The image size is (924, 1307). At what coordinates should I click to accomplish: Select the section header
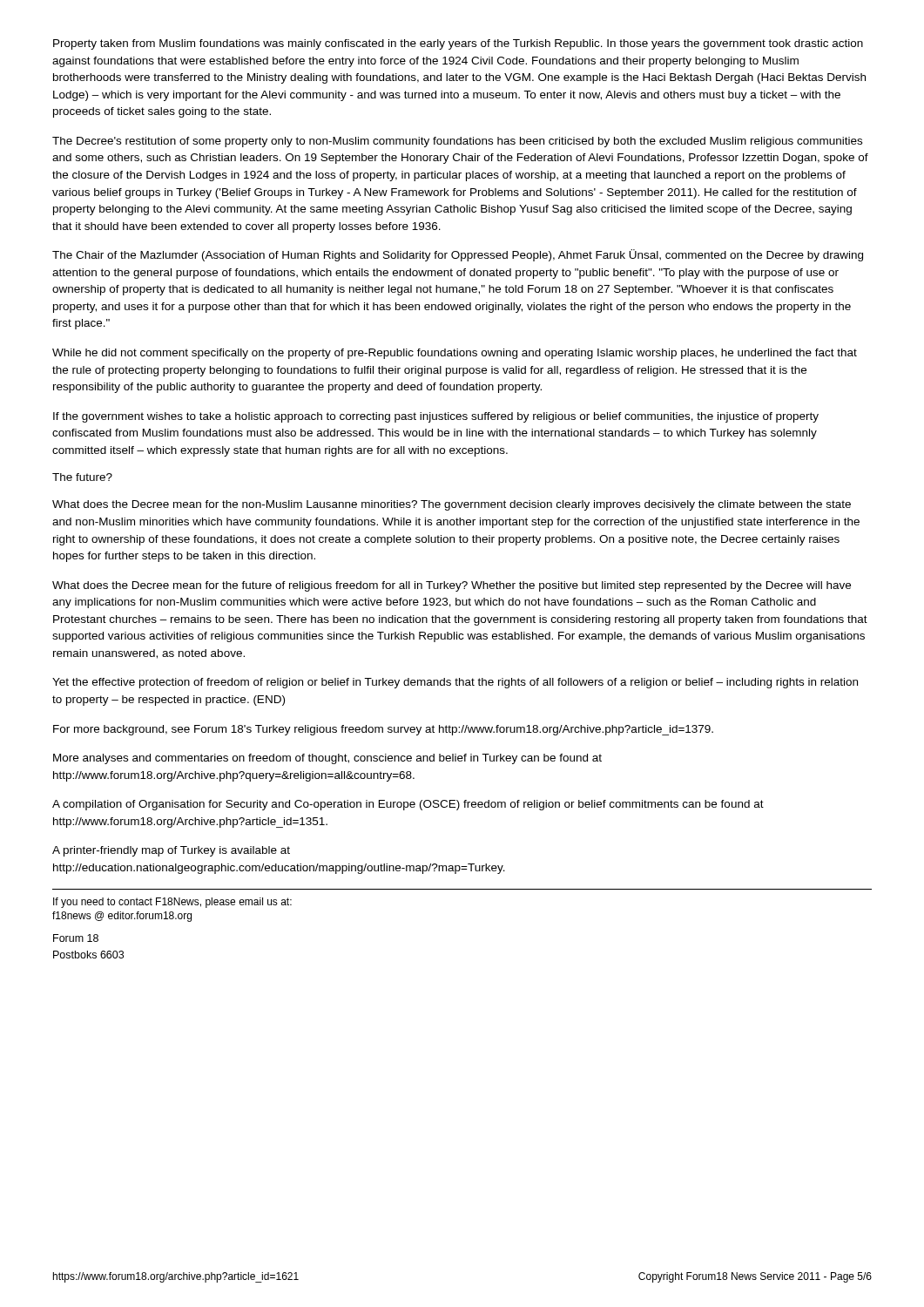[x=82, y=477]
